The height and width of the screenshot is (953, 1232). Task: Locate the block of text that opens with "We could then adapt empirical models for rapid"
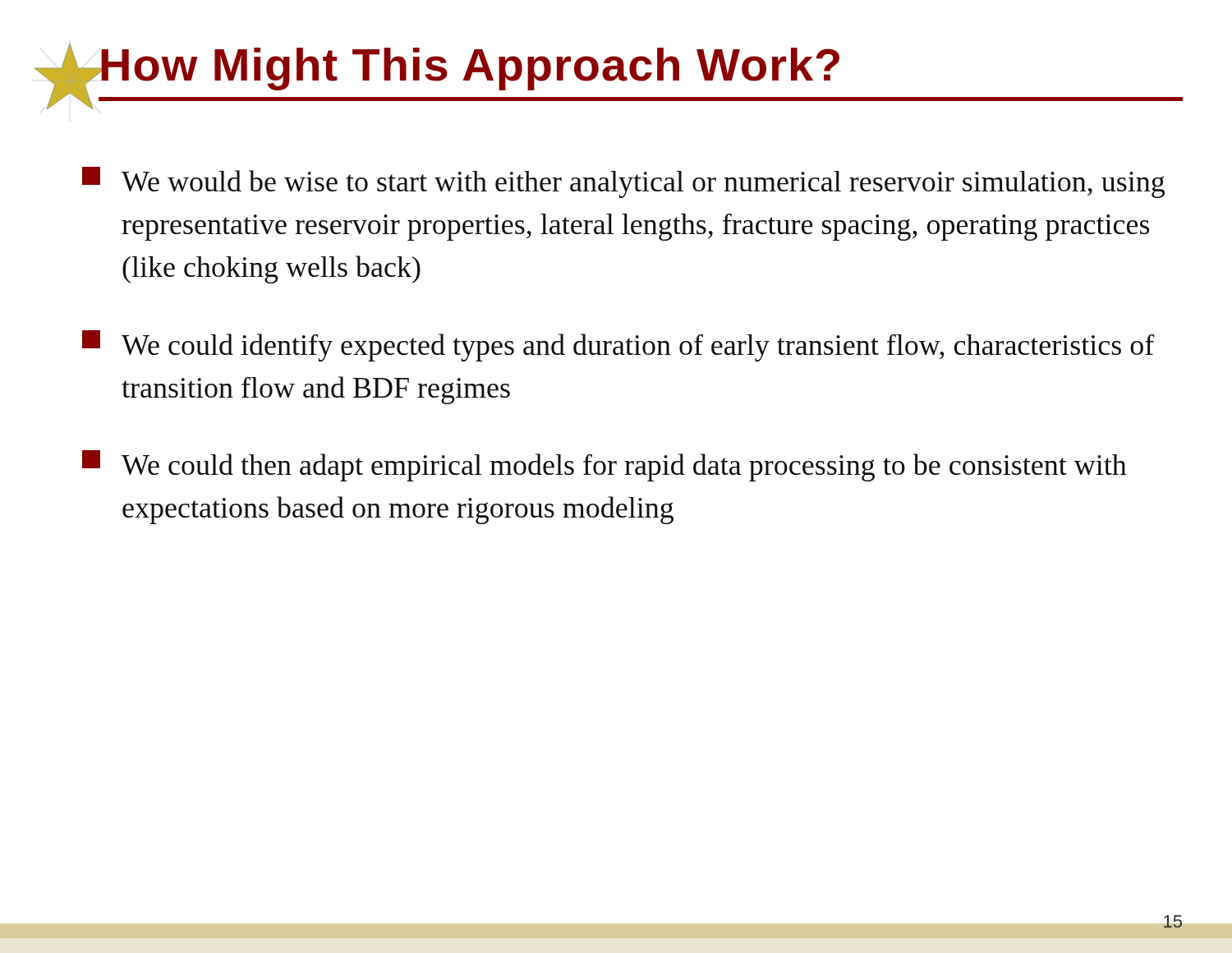[x=624, y=486]
